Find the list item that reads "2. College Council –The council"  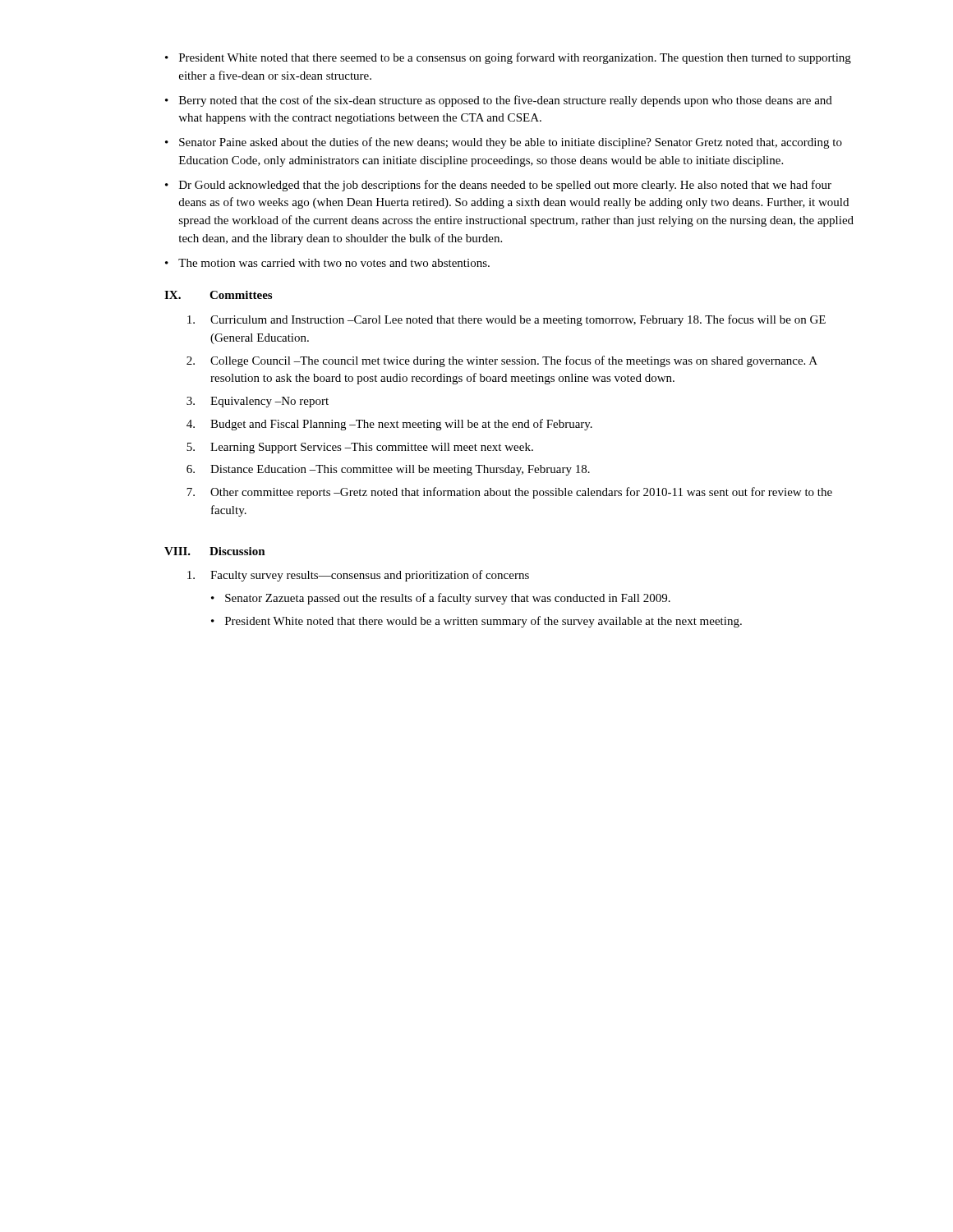point(509,370)
